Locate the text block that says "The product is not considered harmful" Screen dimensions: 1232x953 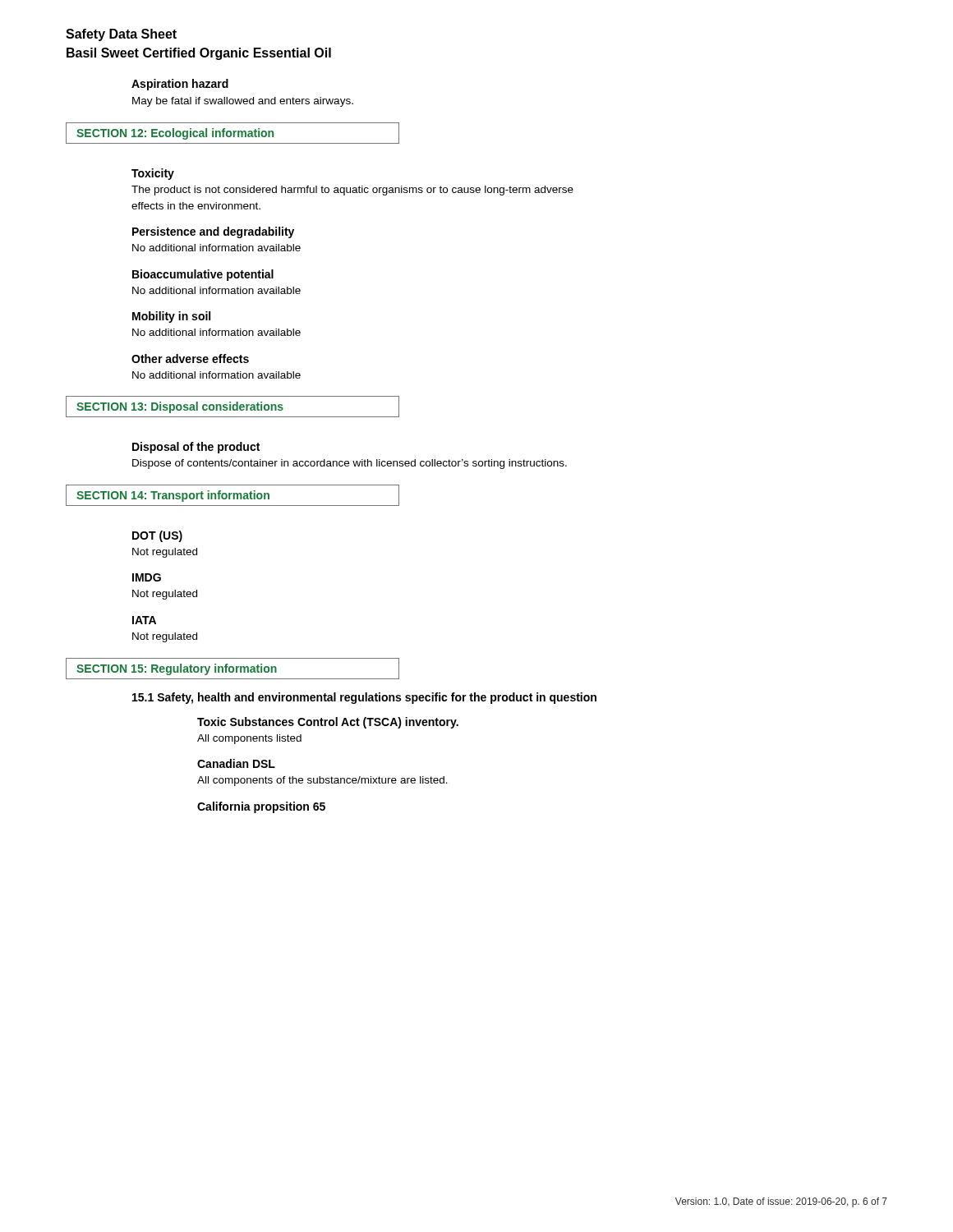352,197
